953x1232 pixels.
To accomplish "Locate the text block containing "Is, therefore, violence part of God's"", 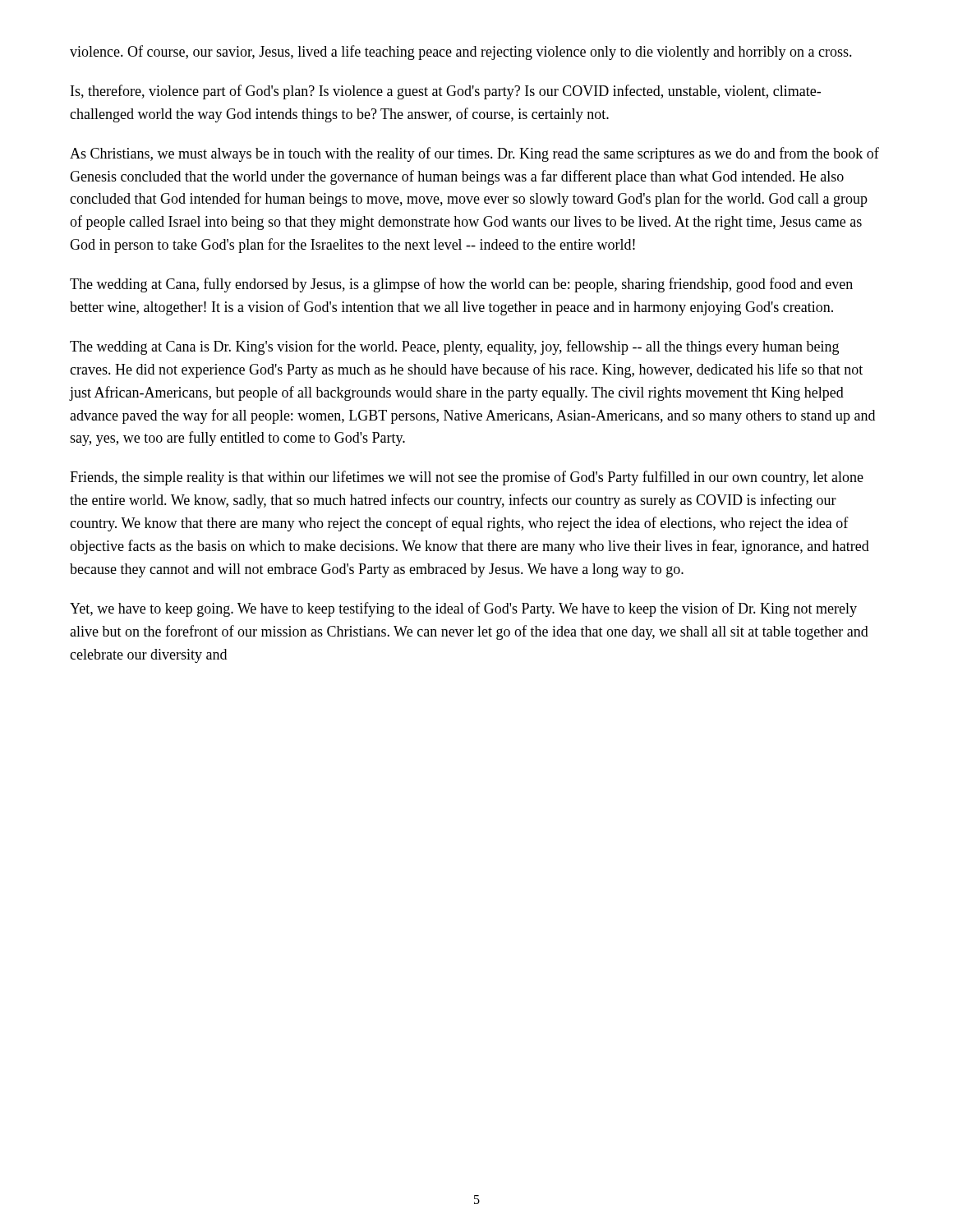I will pyautogui.click(x=446, y=103).
